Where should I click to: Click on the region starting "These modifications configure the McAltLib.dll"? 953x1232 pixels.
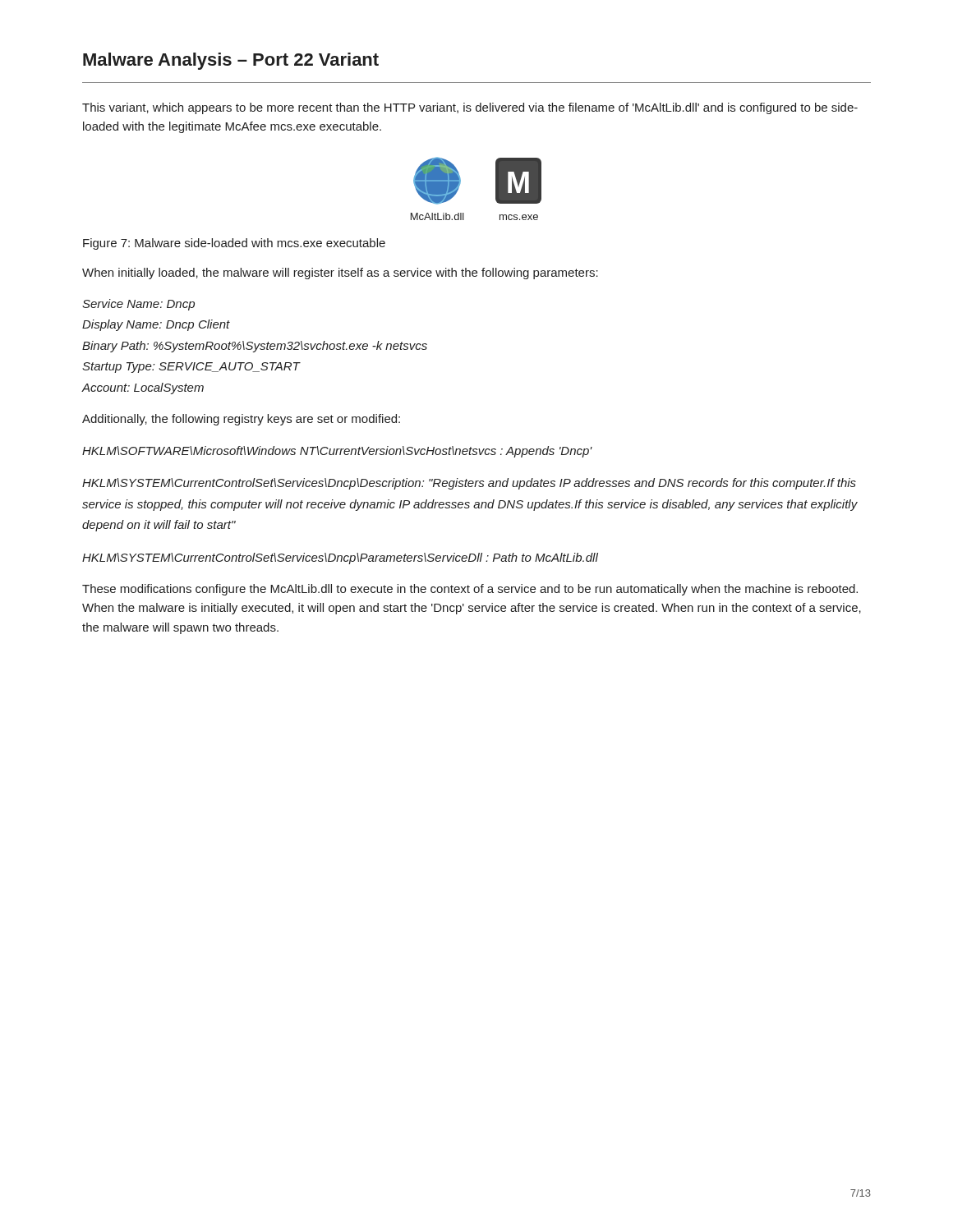tap(472, 608)
